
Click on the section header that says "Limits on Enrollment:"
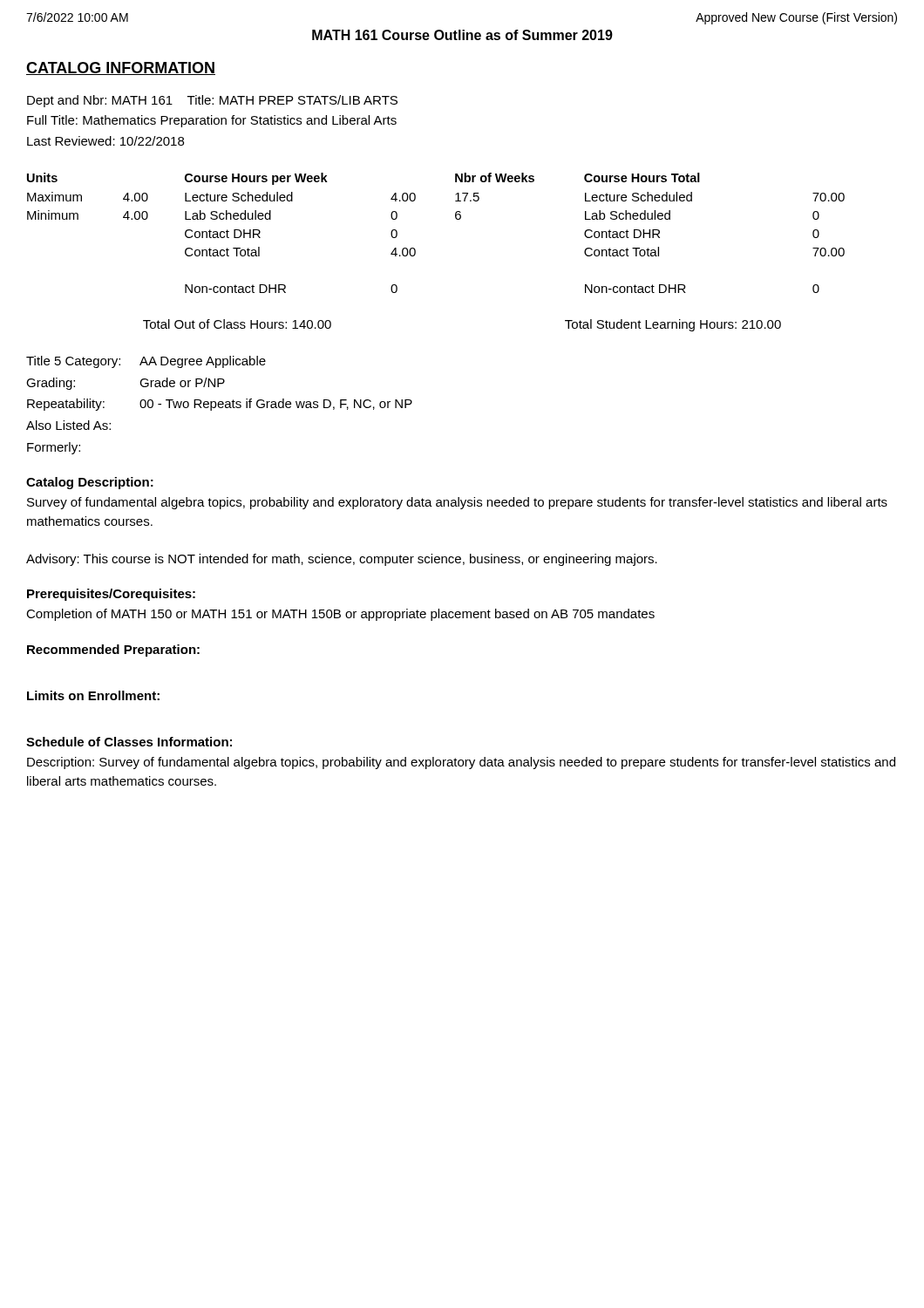[93, 695]
